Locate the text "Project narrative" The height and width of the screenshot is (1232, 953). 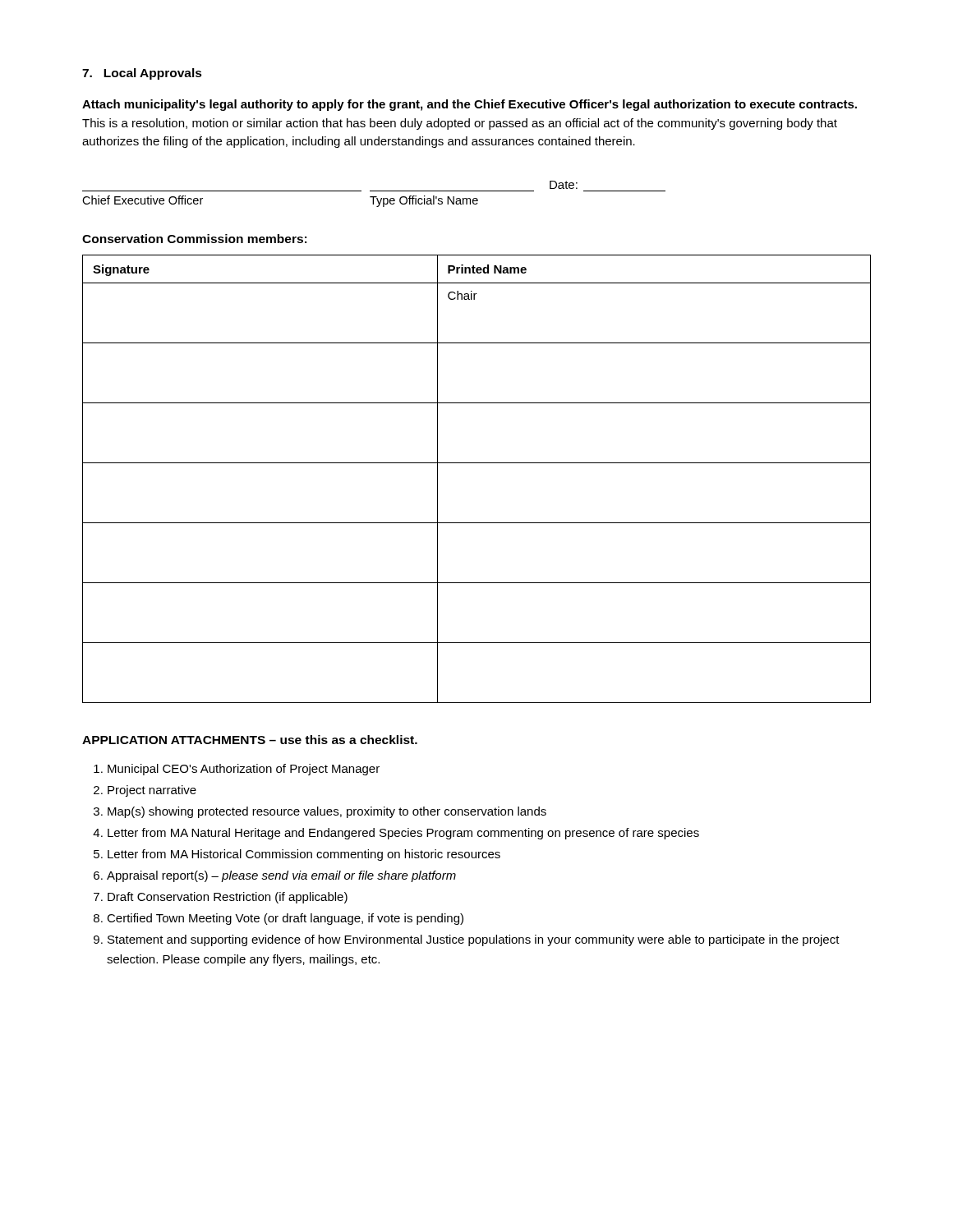pos(152,789)
